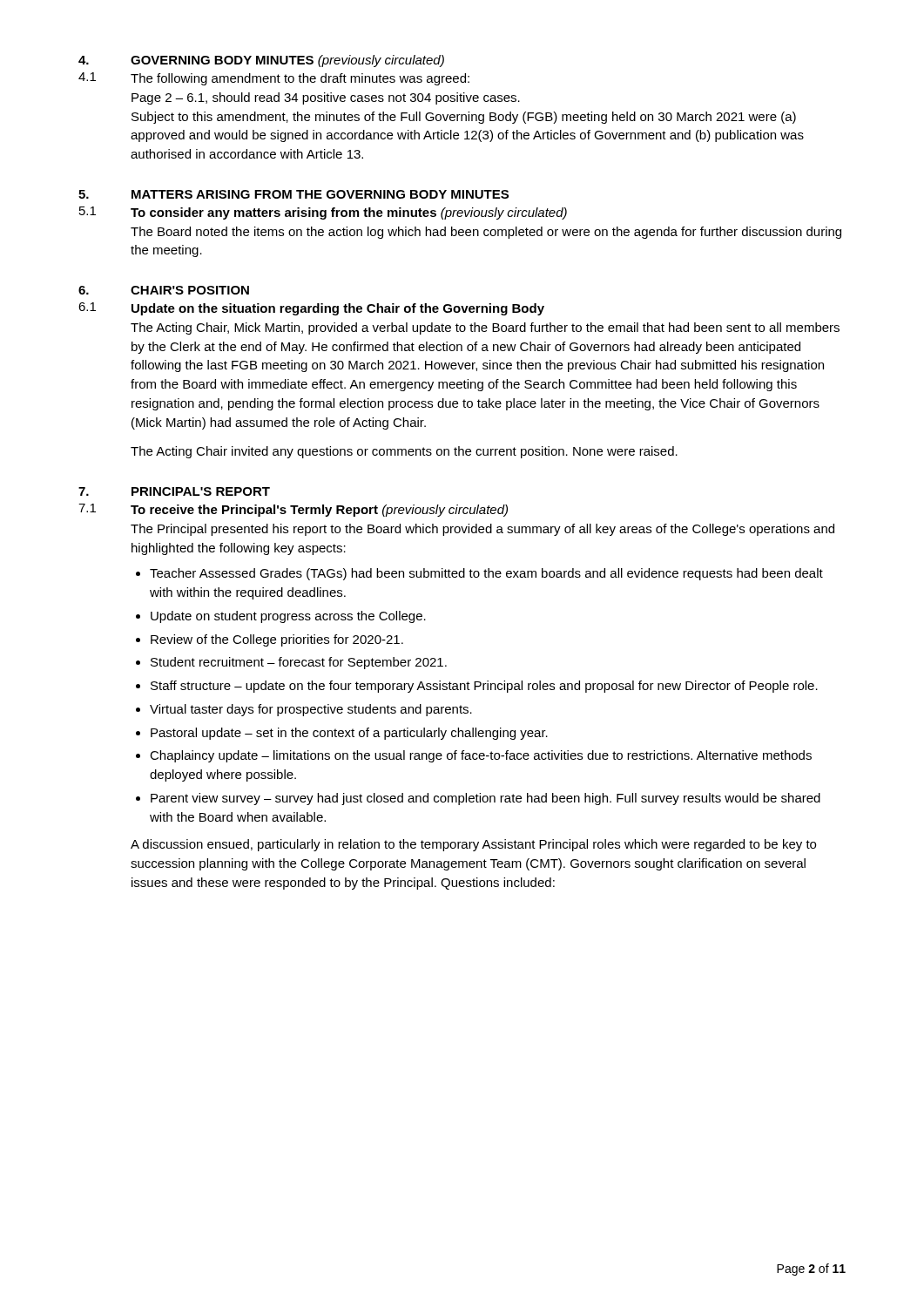The height and width of the screenshot is (1307, 924).
Task: Point to the block beginning "Update on the situation"
Action: [488, 365]
